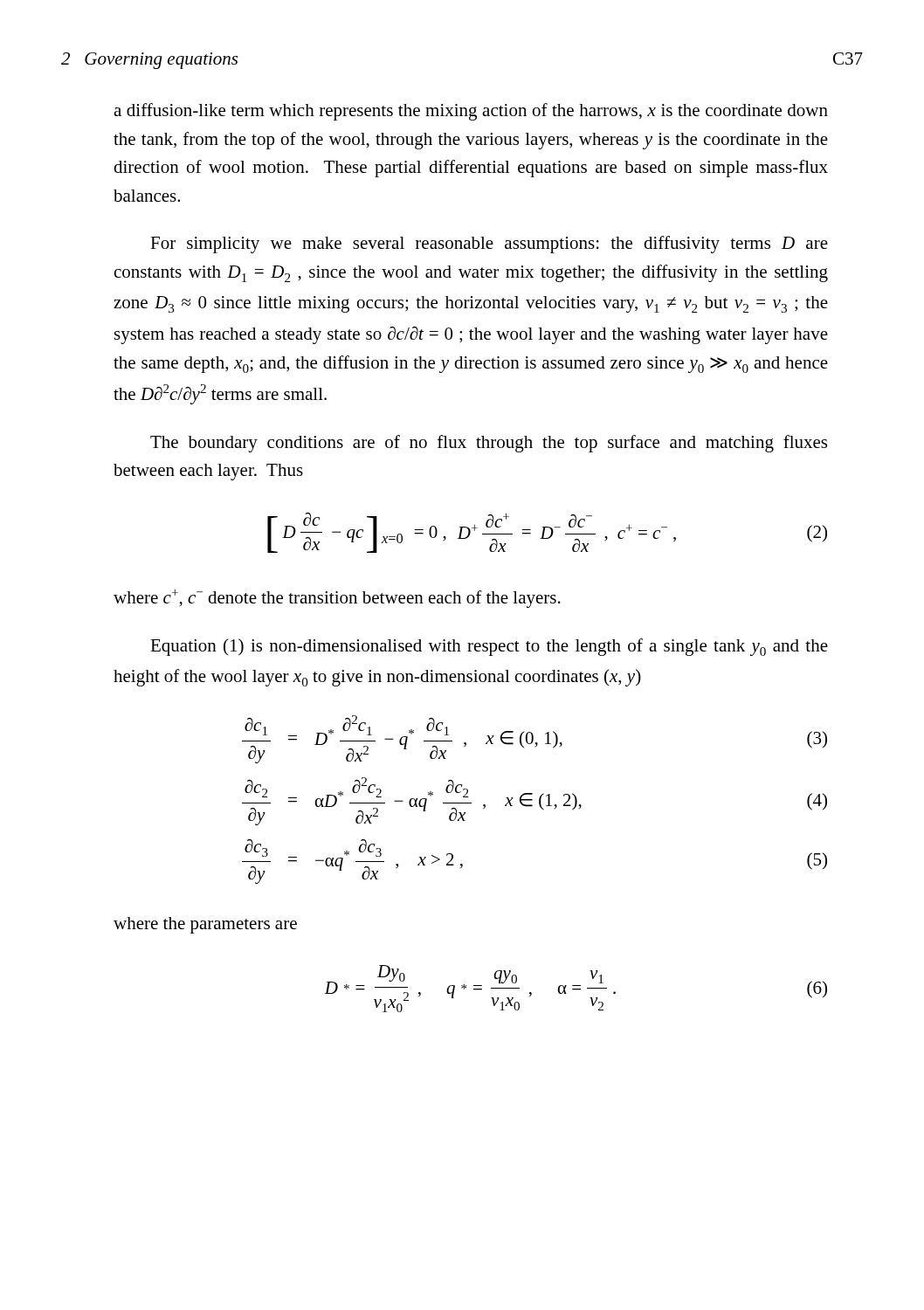The image size is (924, 1310).
Task: Find "where the parameters are" on this page
Action: tap(205, 923)
